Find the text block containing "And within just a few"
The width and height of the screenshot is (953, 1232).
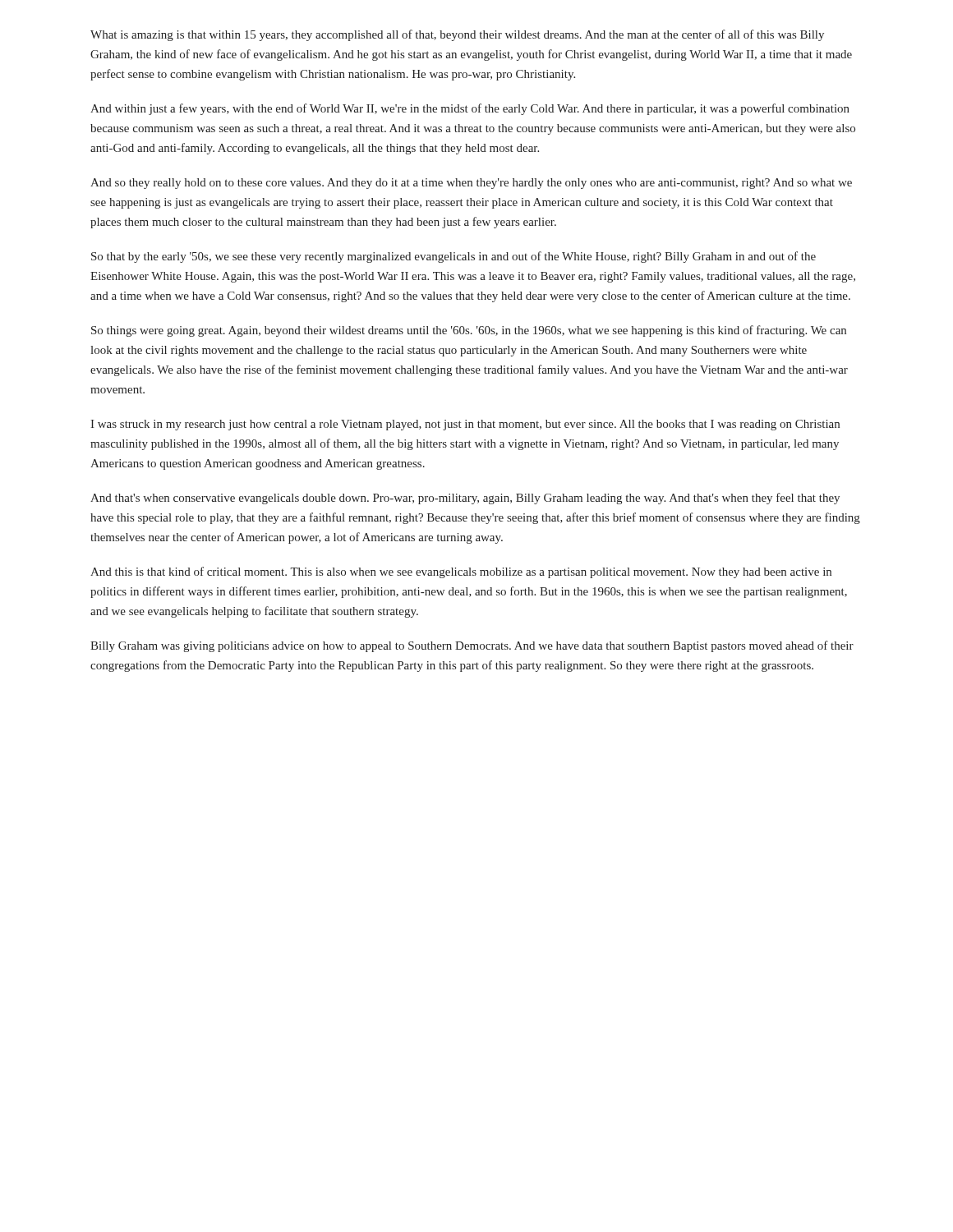click(473, 128)
